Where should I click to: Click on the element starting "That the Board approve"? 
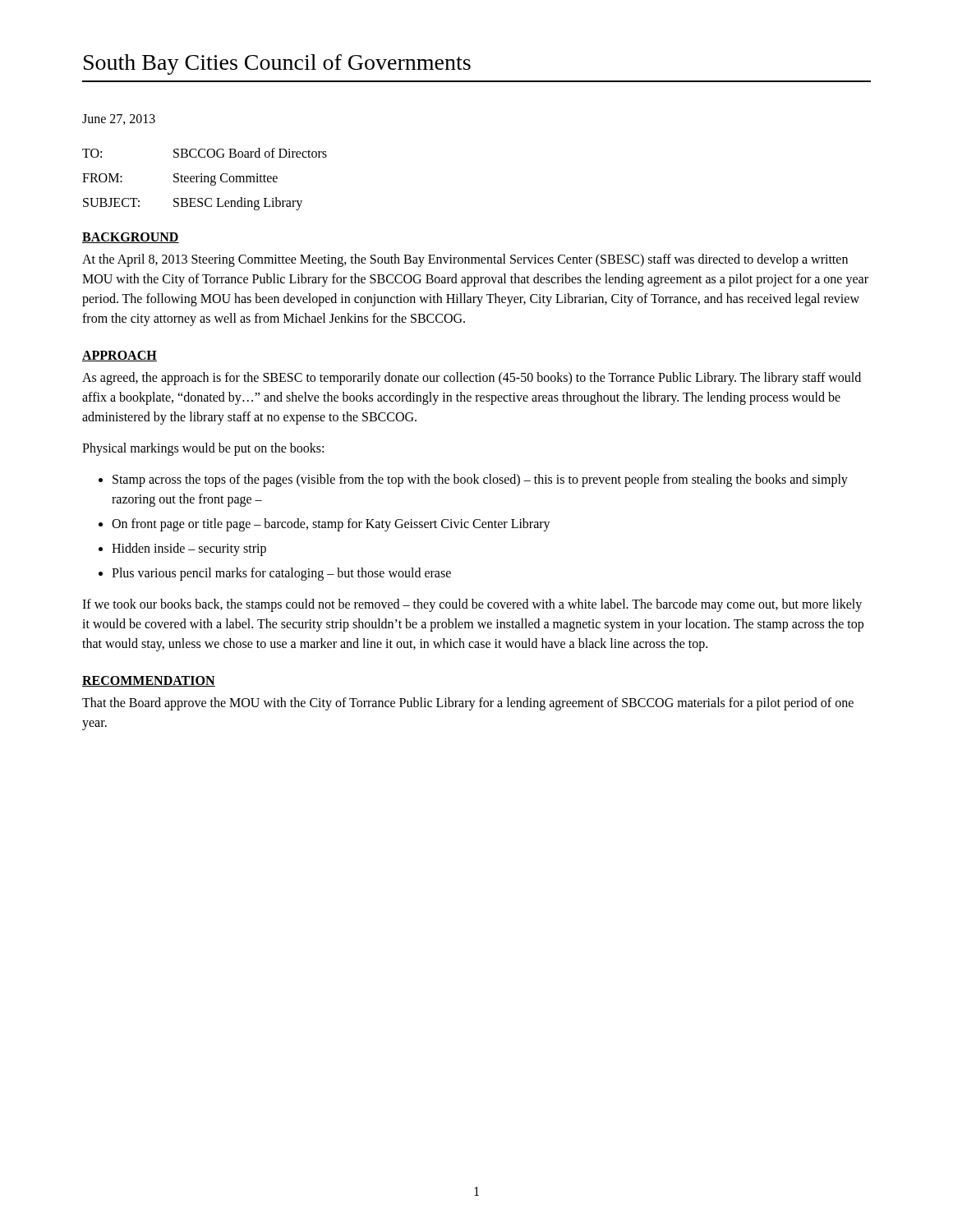(468, 713)
